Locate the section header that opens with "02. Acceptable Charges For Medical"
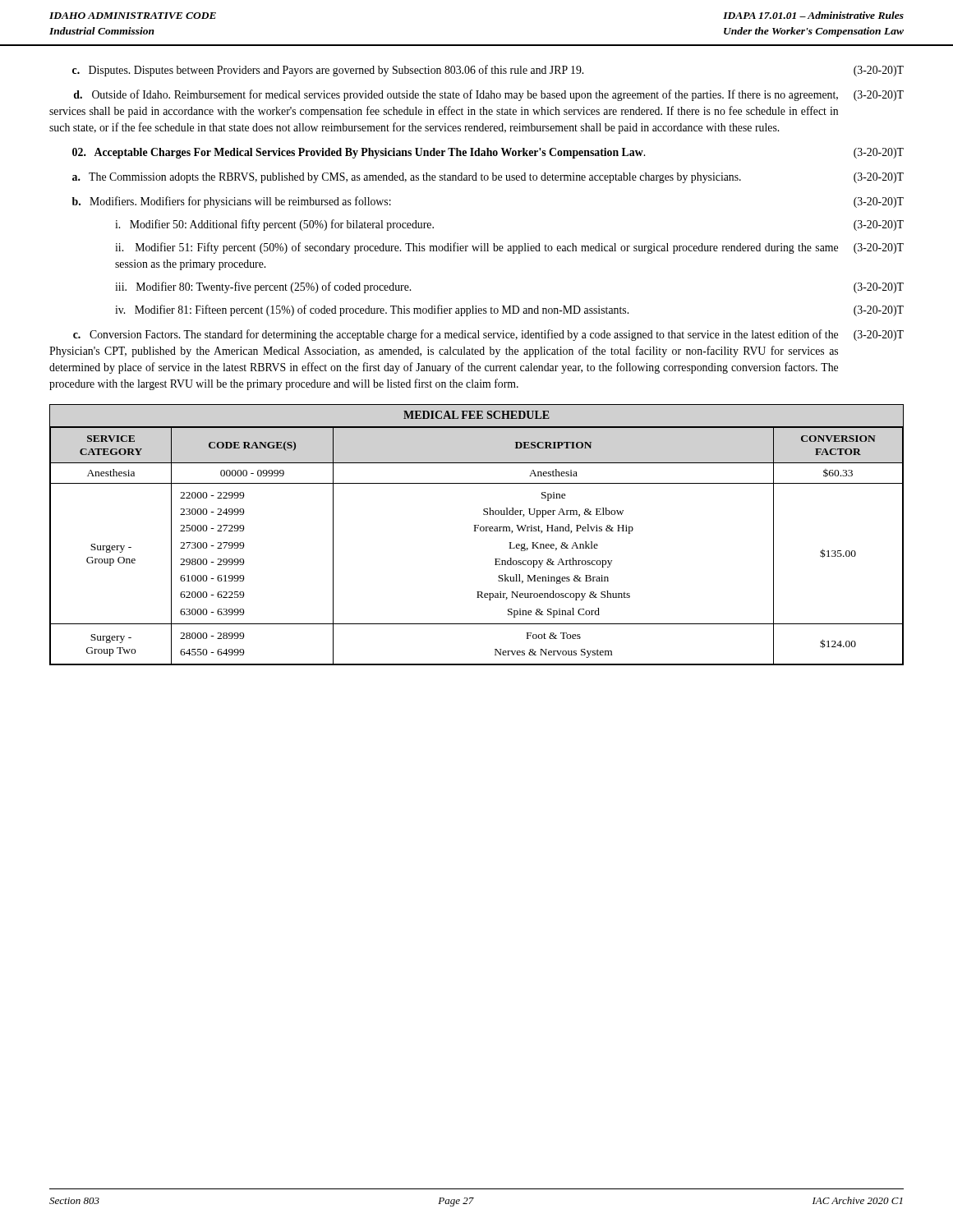Image resolution: width=953 pixels, height=1232 pixels. point(476,153)
